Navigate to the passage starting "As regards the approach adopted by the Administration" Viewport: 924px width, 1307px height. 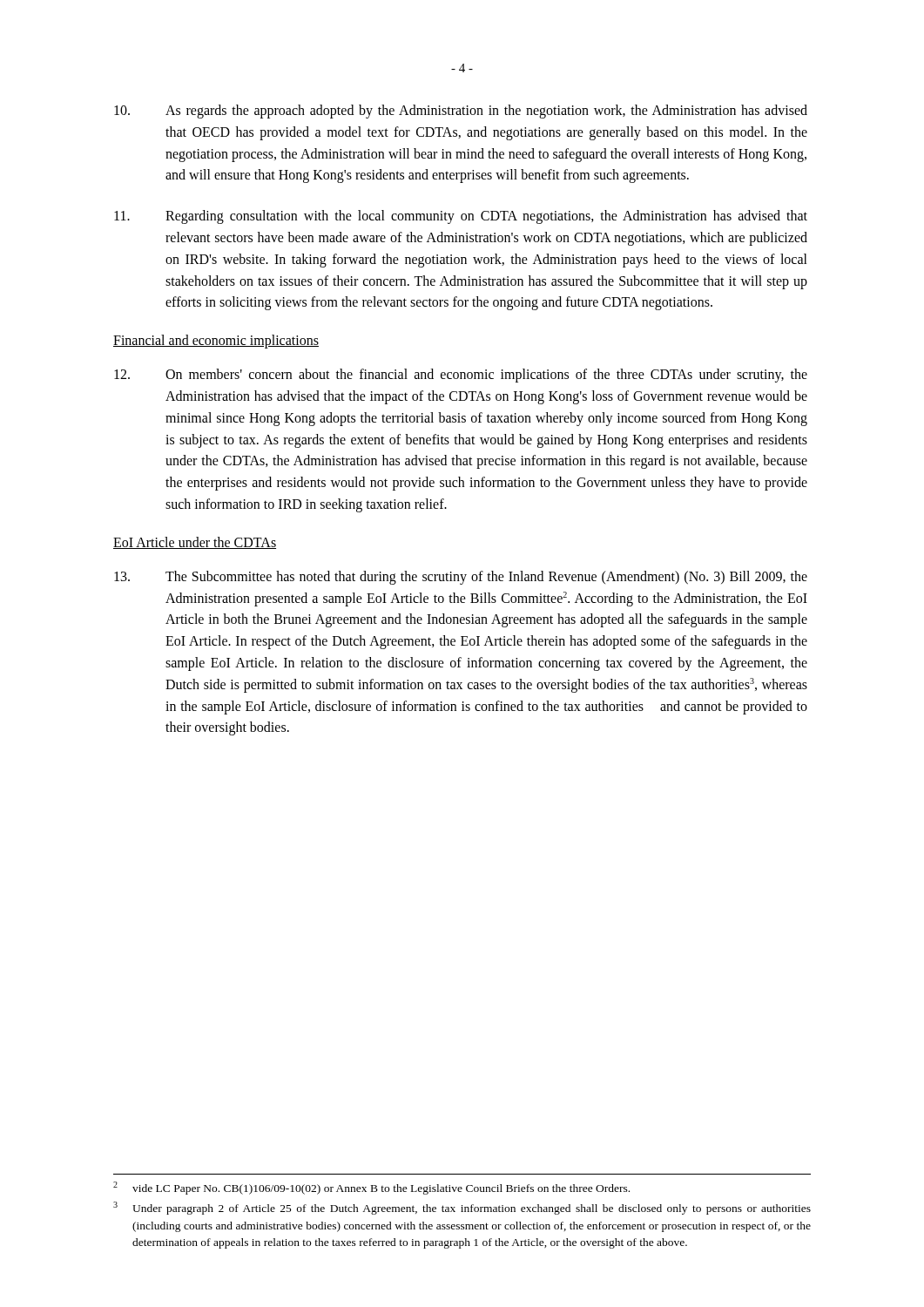point(460,143)
